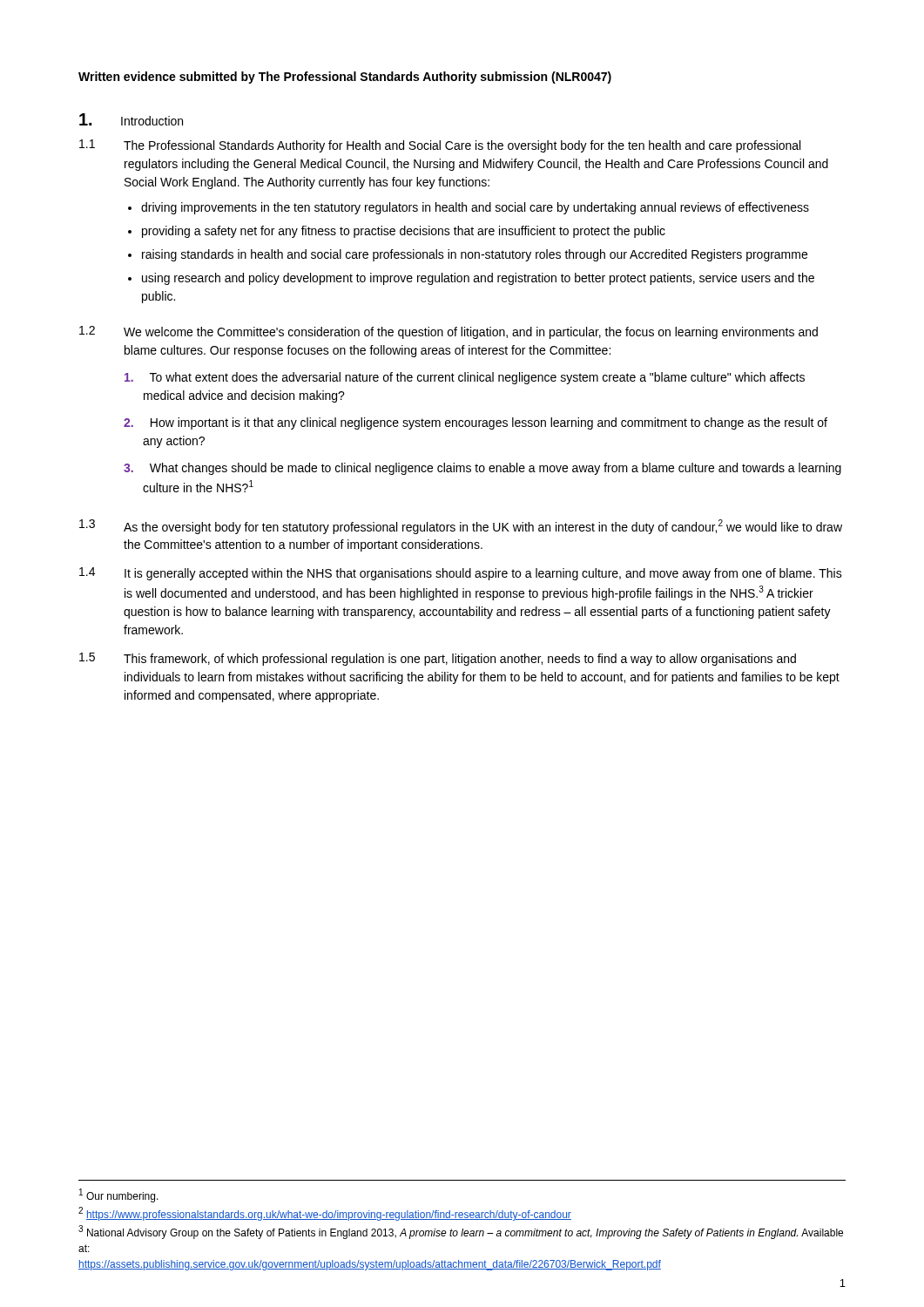Select the section header
Screen dimensions: 1307x924
point(131,120)
